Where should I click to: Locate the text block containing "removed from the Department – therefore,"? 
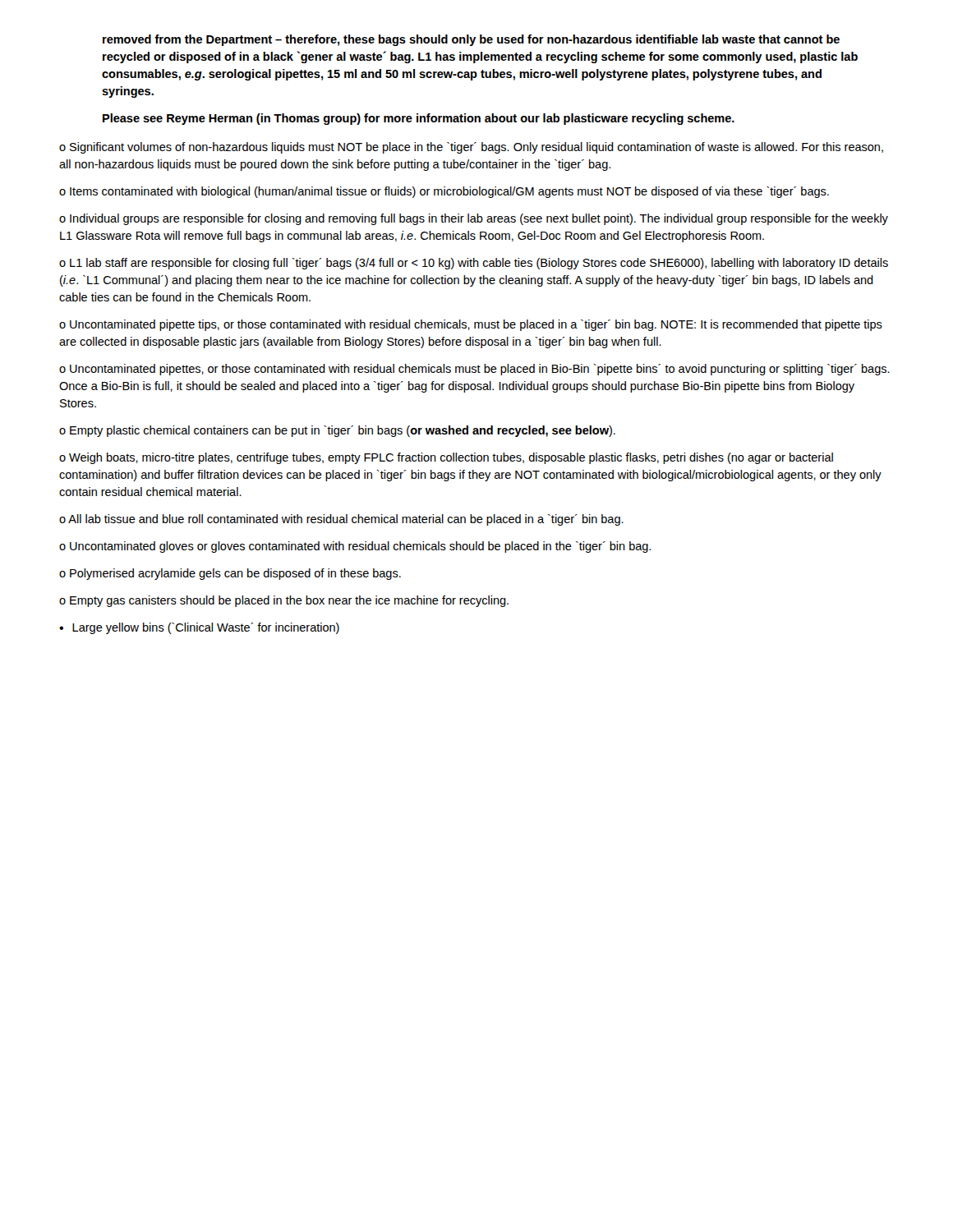coord(480,65)
